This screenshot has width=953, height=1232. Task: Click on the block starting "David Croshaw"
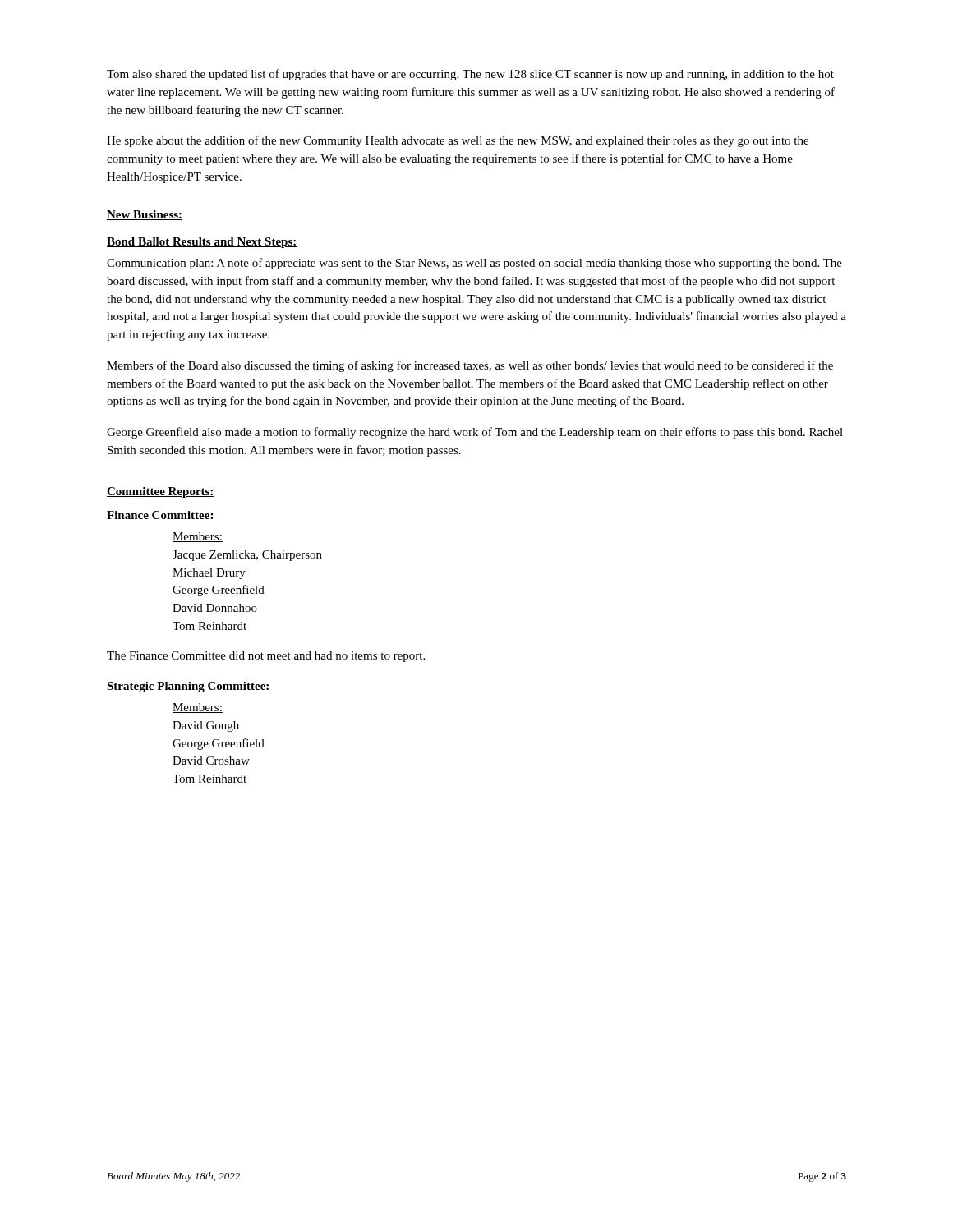pos(211,761)
